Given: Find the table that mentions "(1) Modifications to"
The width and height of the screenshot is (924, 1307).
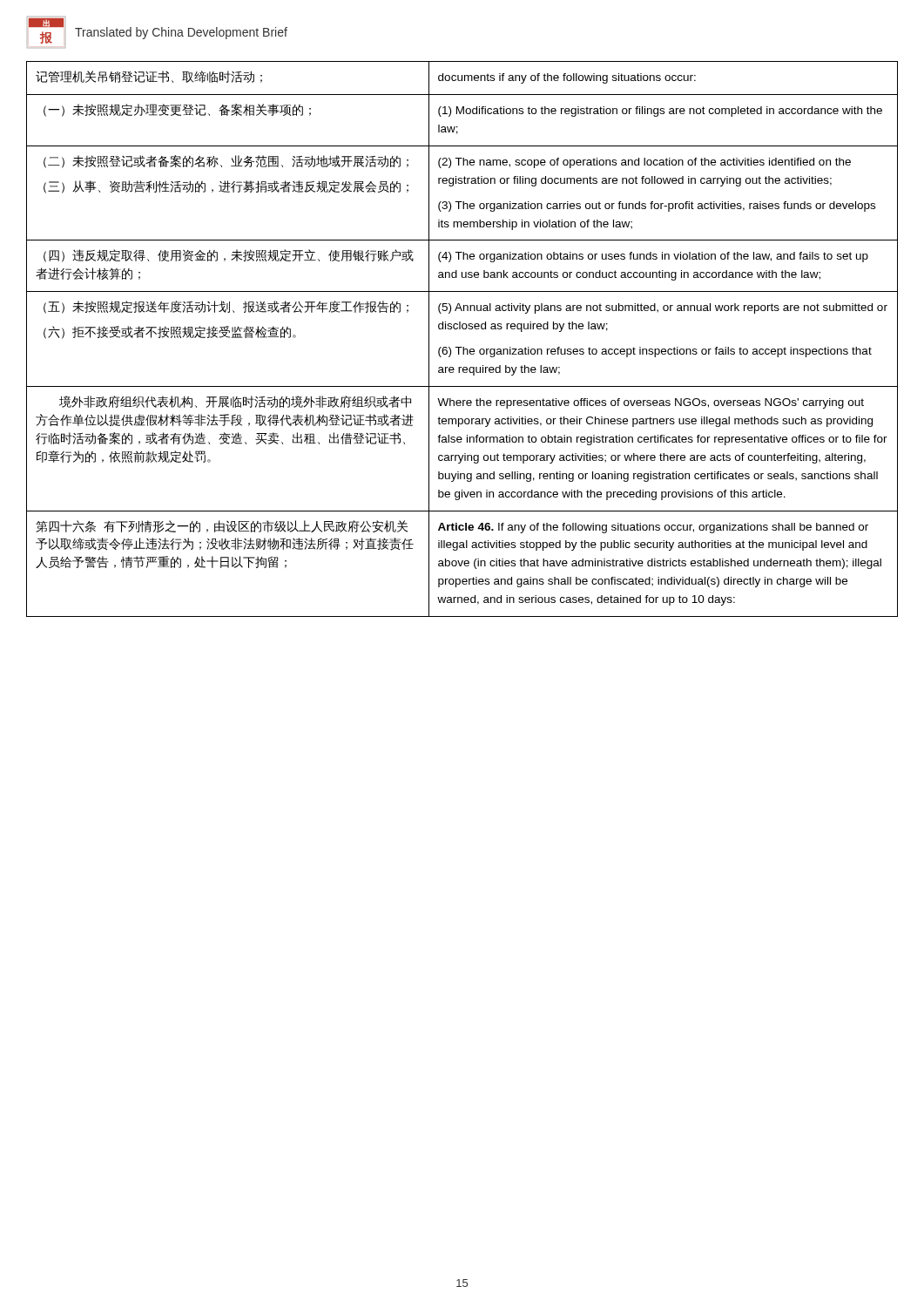Looking at the screenshot, I should click(x=462, y=339).
